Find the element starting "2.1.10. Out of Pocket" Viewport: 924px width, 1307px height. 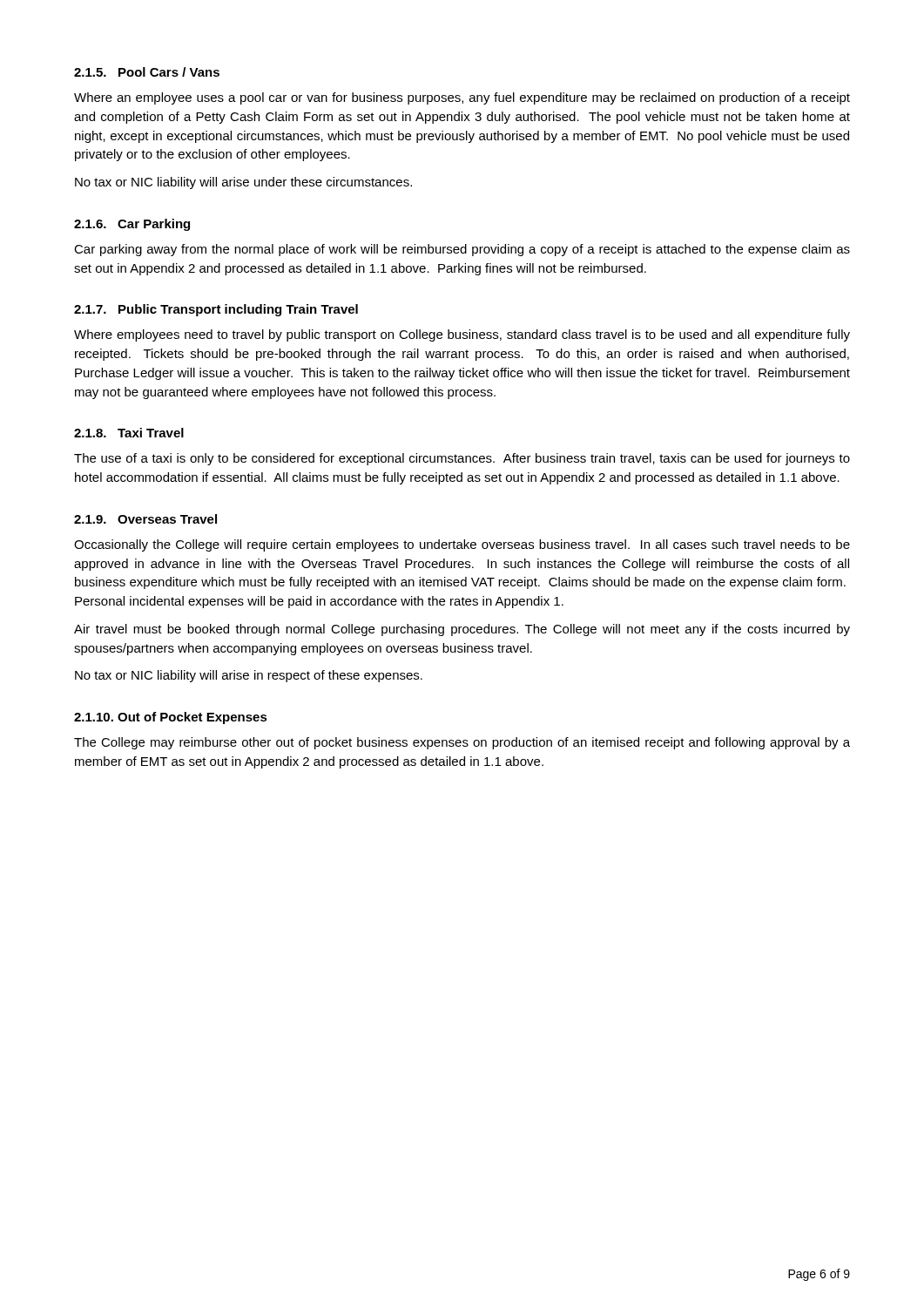point(171,717)
